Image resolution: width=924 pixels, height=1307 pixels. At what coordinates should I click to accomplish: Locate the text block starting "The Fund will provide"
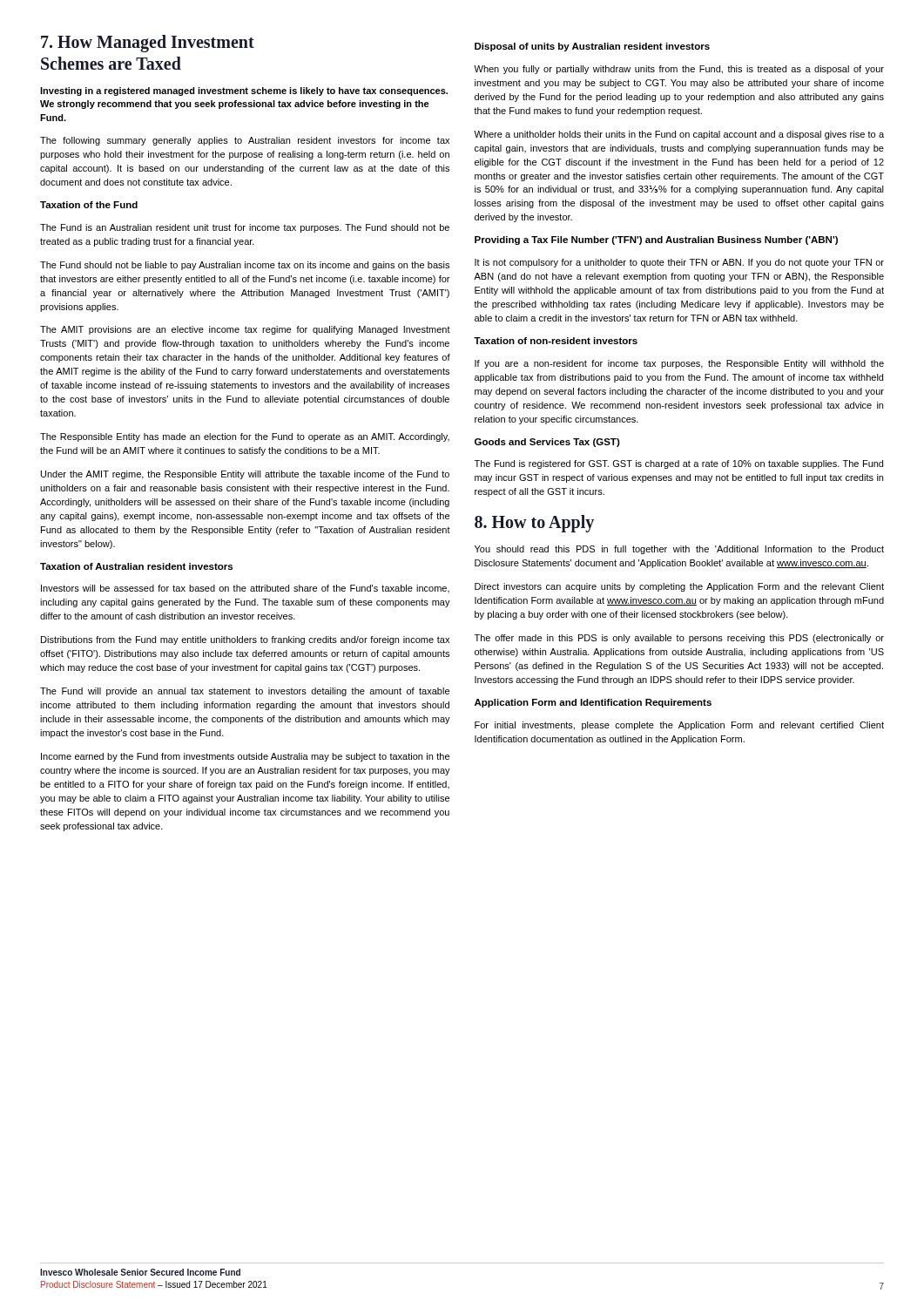(x=245, y=713)
